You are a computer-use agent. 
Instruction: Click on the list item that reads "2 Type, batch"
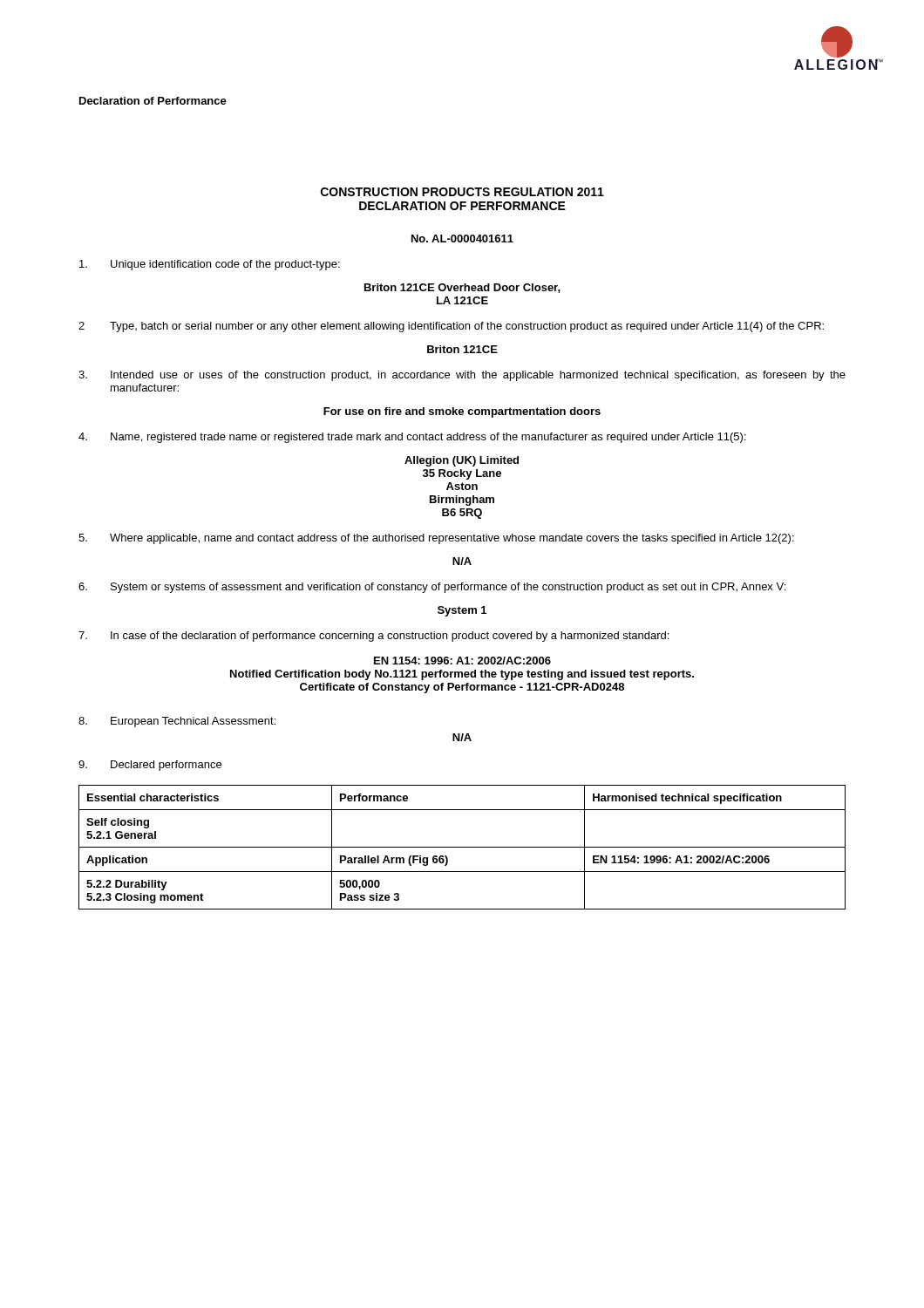(462, 326)
